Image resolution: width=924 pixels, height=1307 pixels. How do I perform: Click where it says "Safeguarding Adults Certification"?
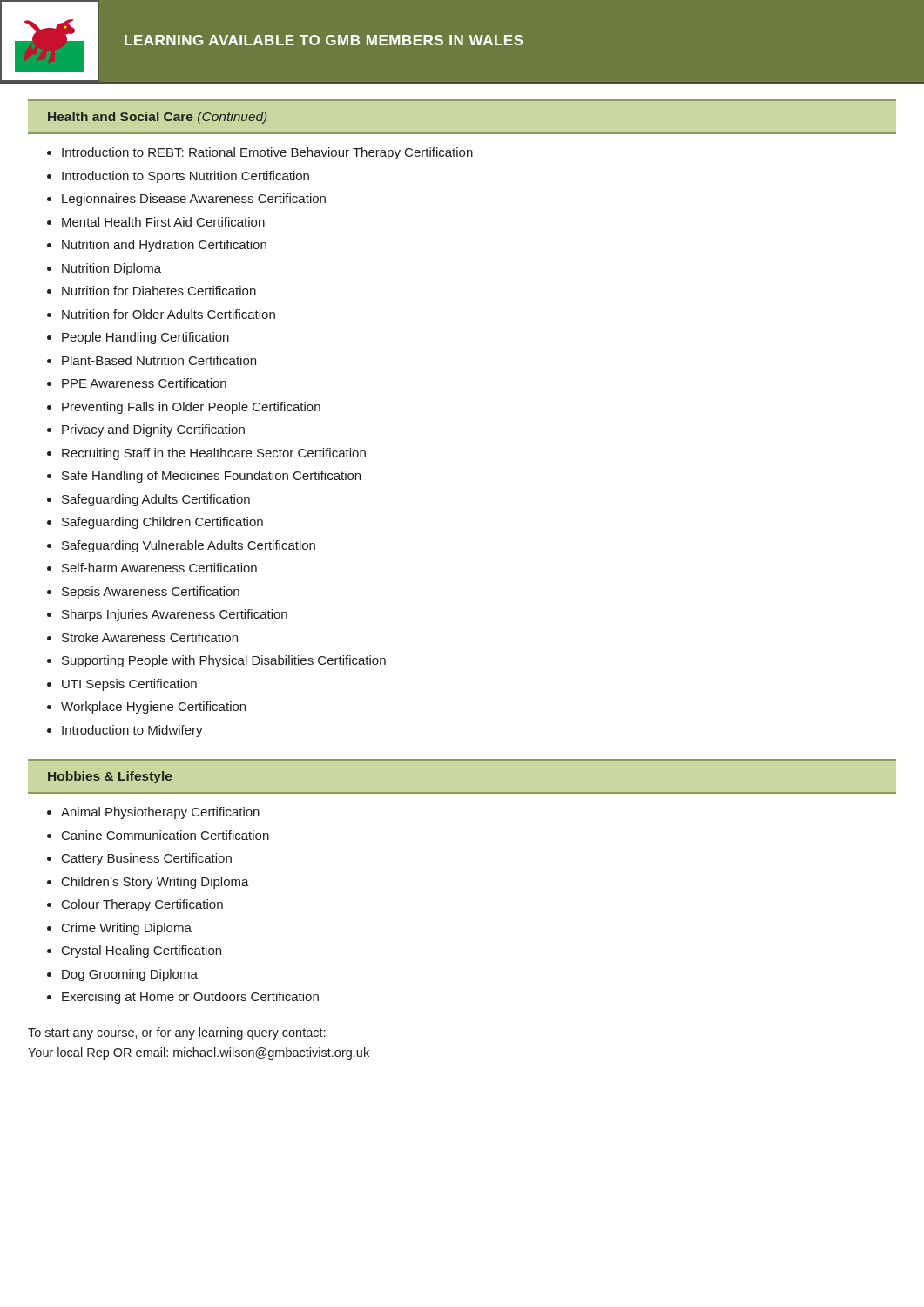156,498
